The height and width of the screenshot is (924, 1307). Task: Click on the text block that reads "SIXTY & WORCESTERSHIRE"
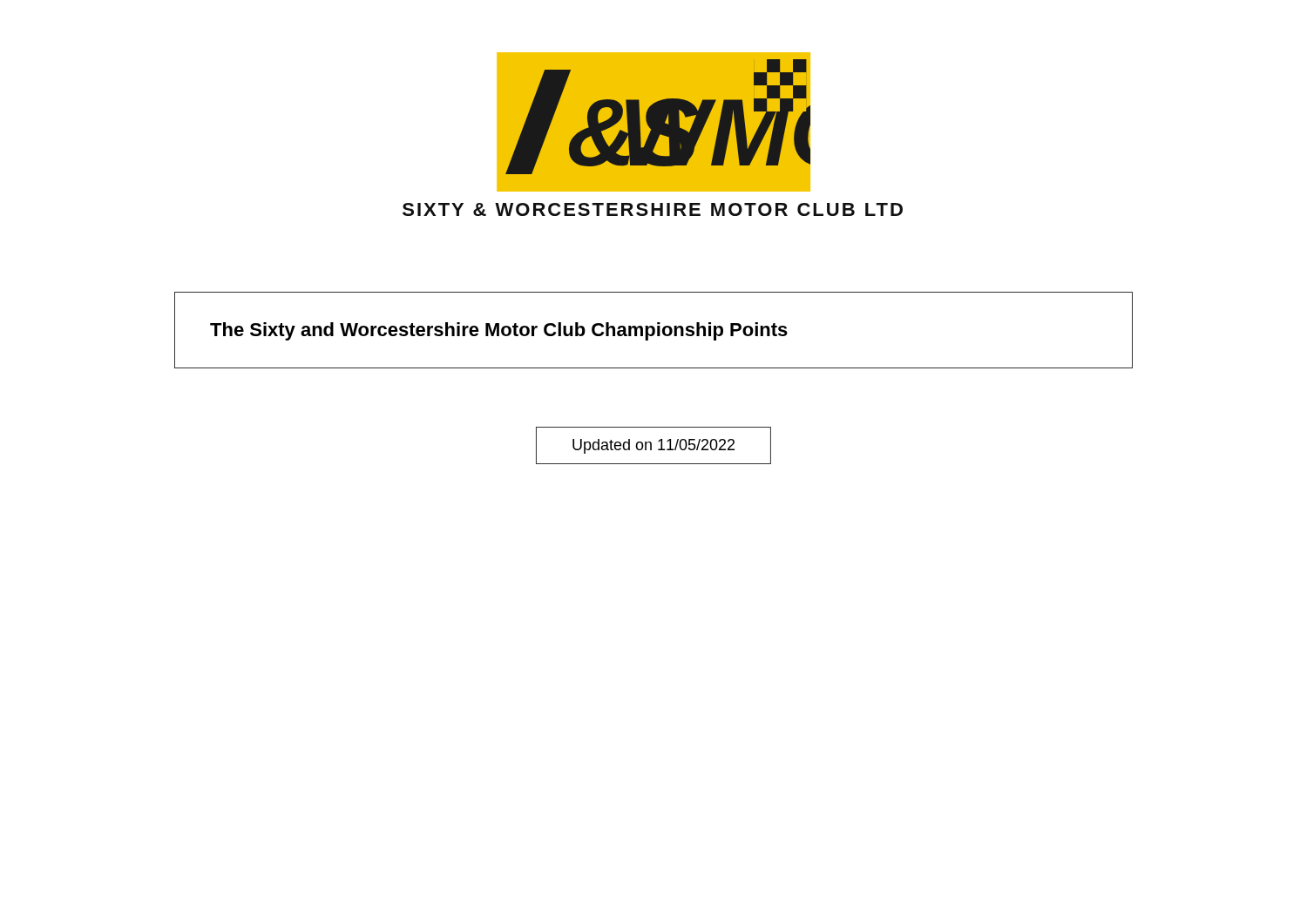[x=654, y=209]
